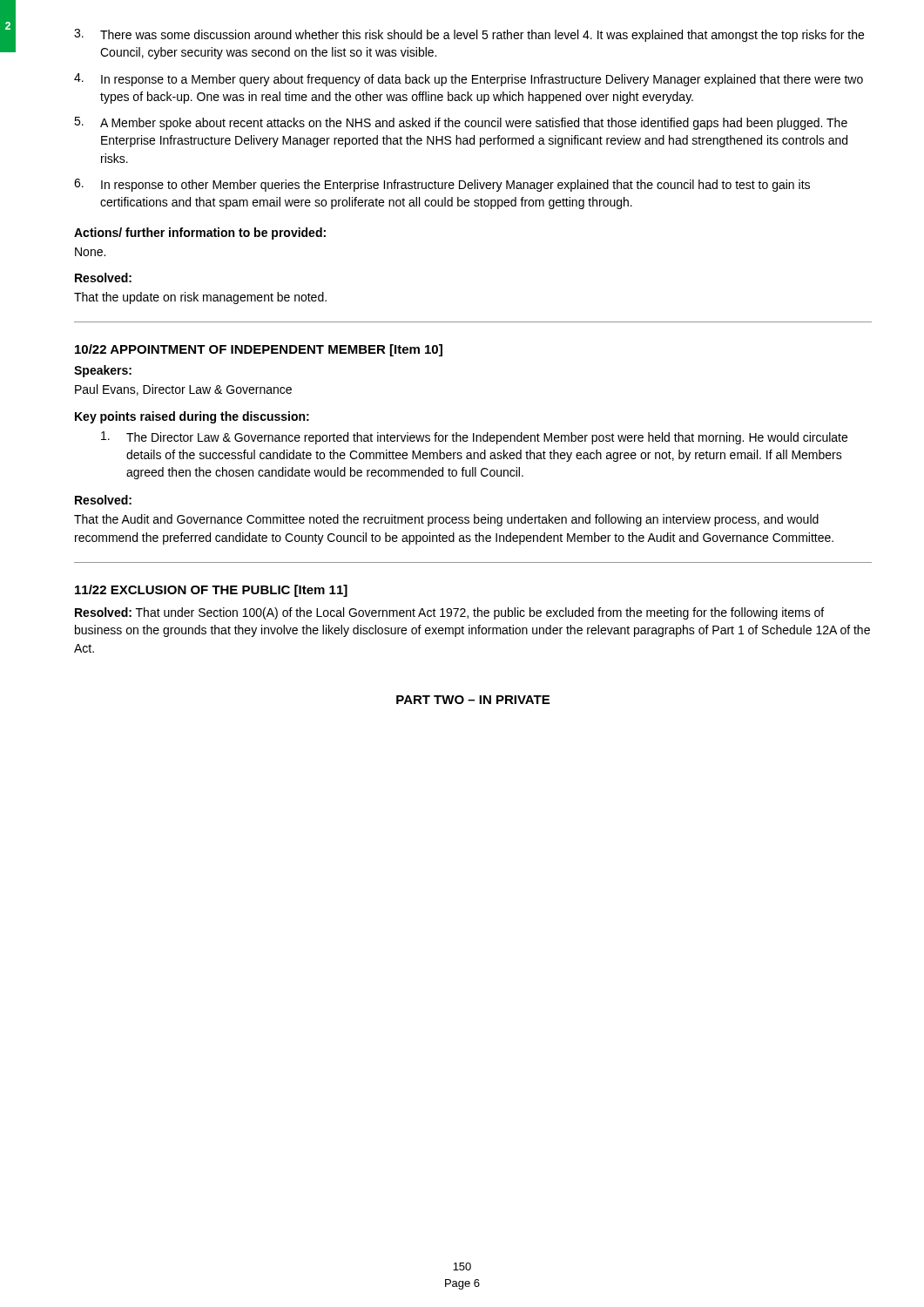Screen dimensions: 1307x924
Task: Select the block starting "Actions/ further information to be provided:"
Action: (200, 232)
